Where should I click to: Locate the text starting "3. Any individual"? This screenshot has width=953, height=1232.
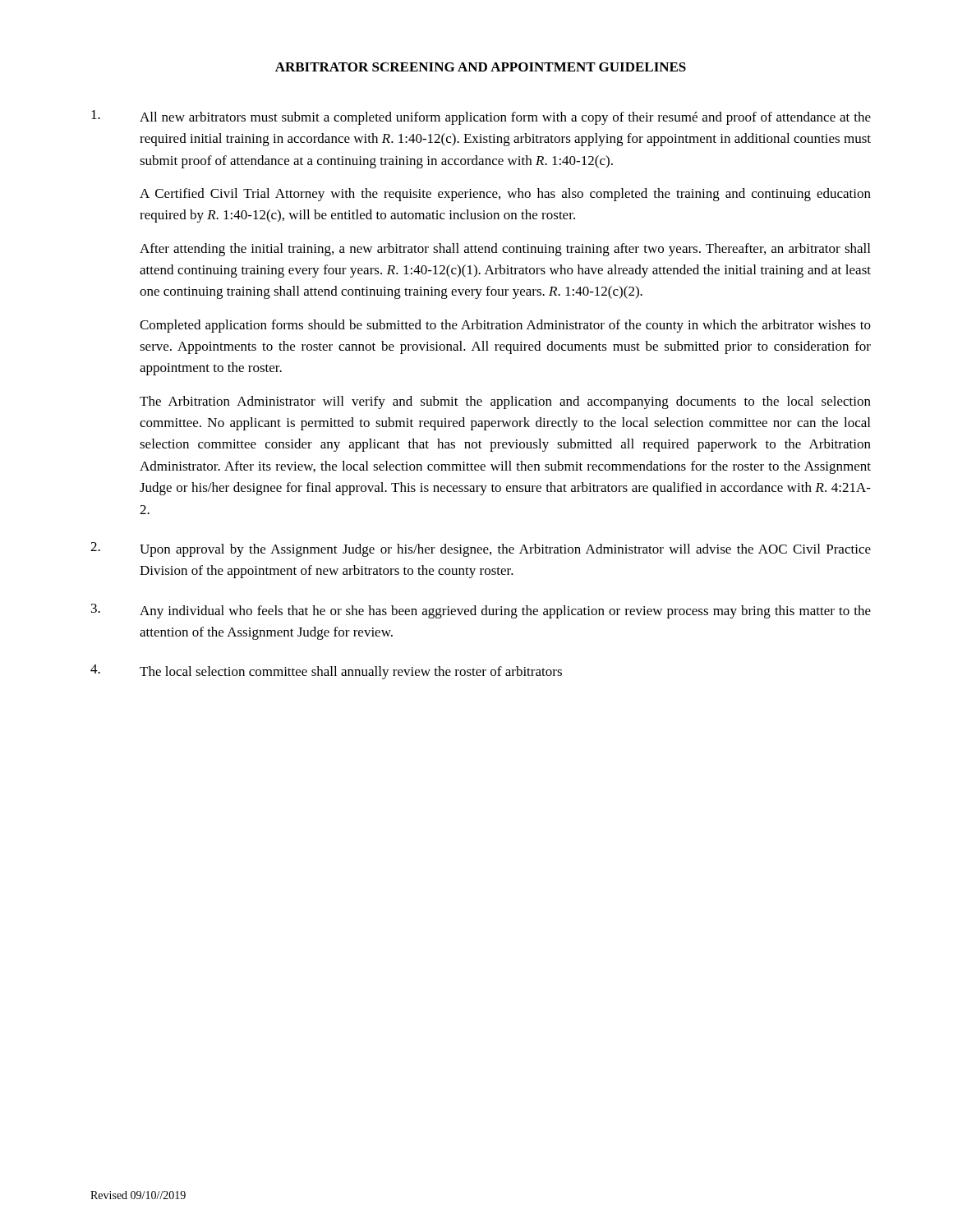(481, 622)
